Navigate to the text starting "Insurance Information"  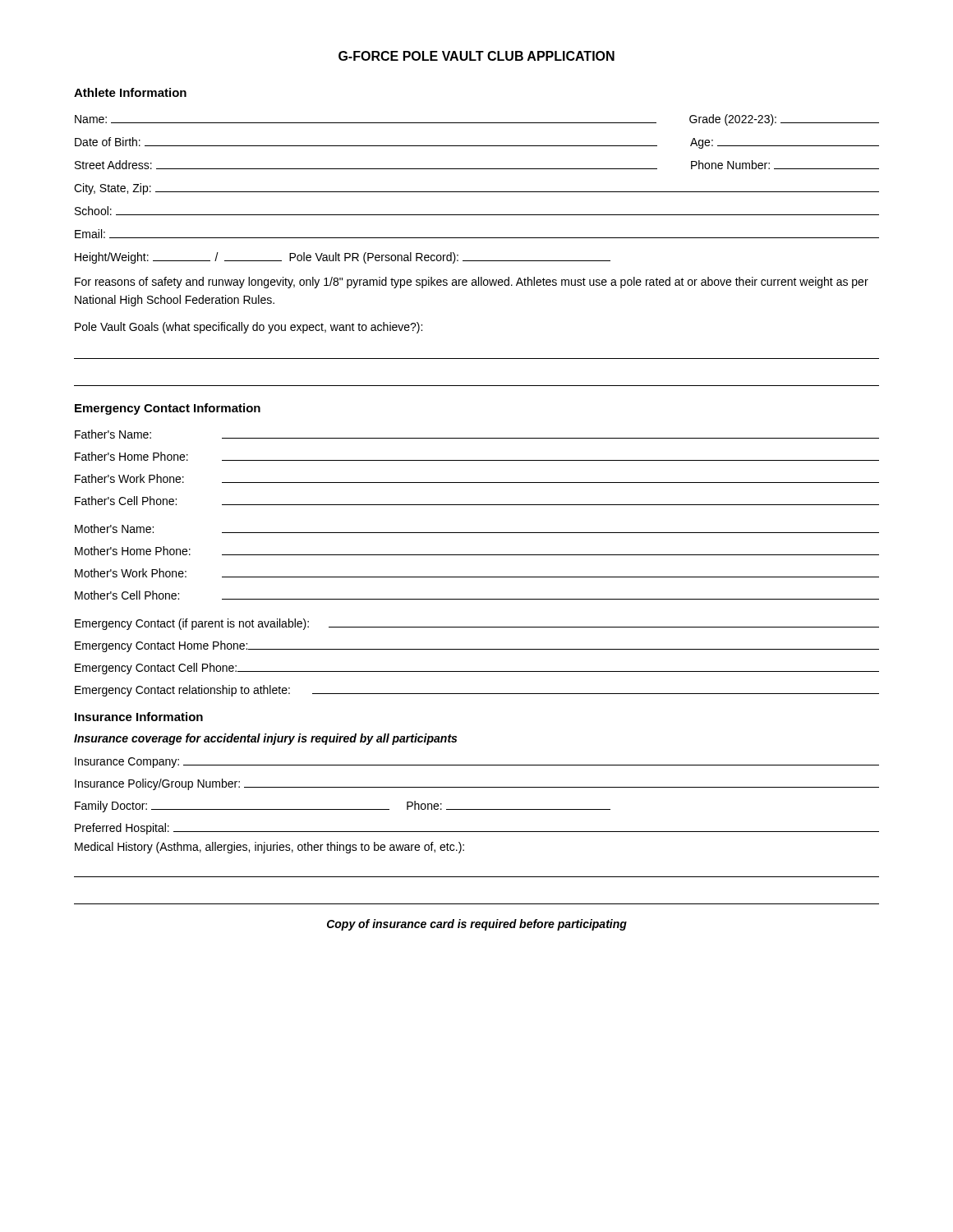(139, 717)
